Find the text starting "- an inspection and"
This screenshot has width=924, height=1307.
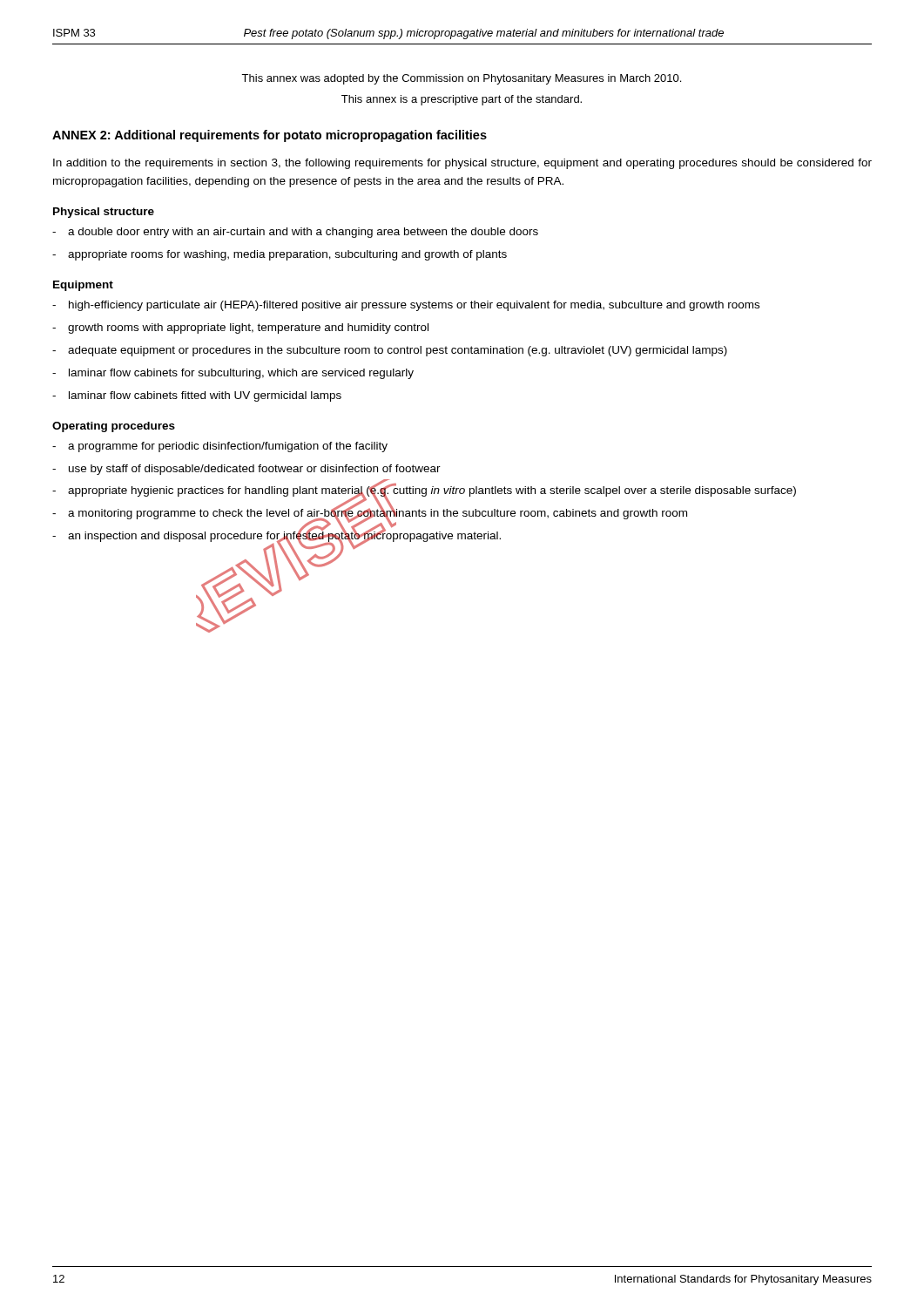point(462,537)
